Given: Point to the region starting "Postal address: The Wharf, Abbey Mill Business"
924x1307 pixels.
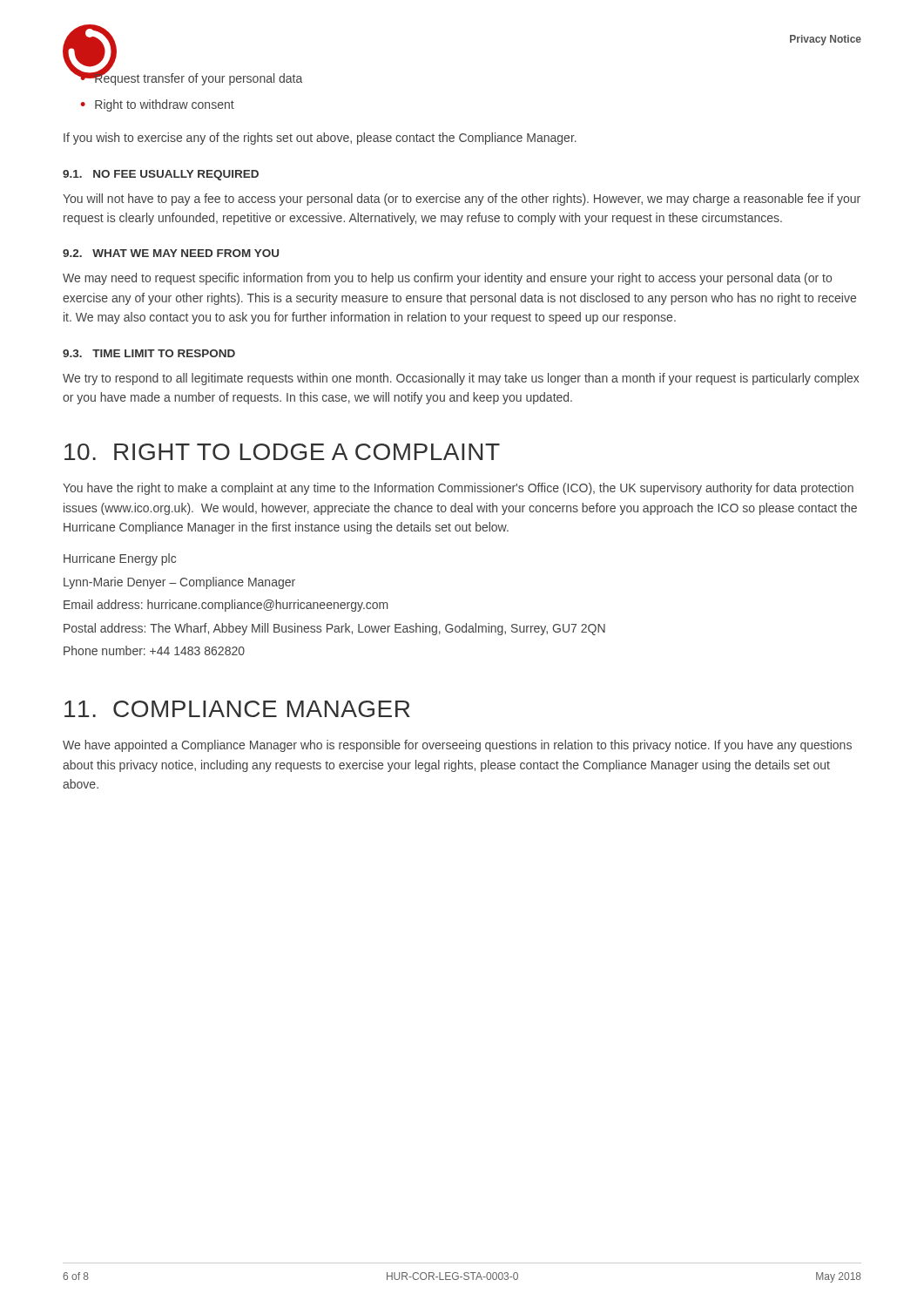Looking at the screenshot, I should point(334,628).
